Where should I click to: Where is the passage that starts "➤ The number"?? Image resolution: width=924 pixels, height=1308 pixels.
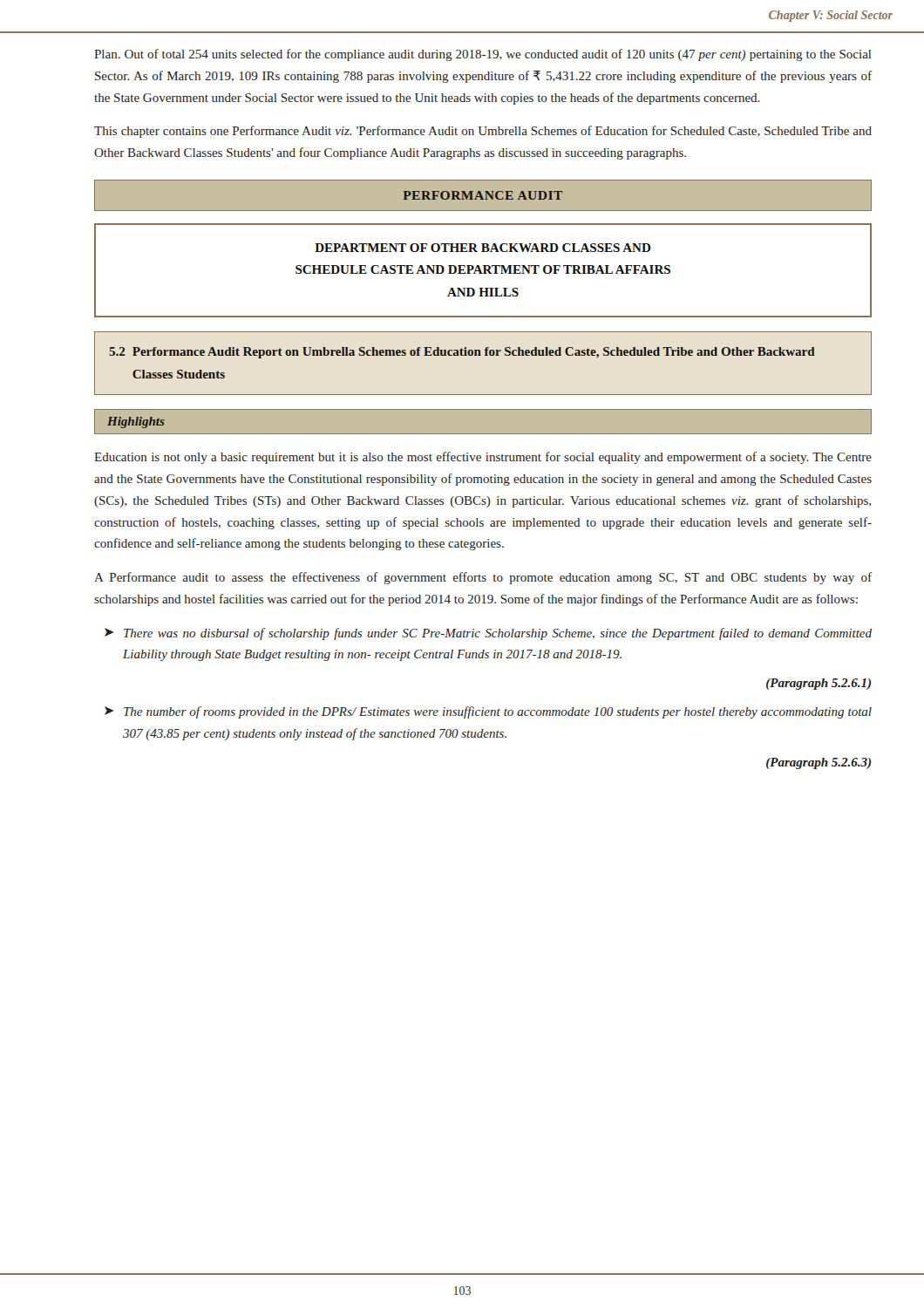point(487,723)
